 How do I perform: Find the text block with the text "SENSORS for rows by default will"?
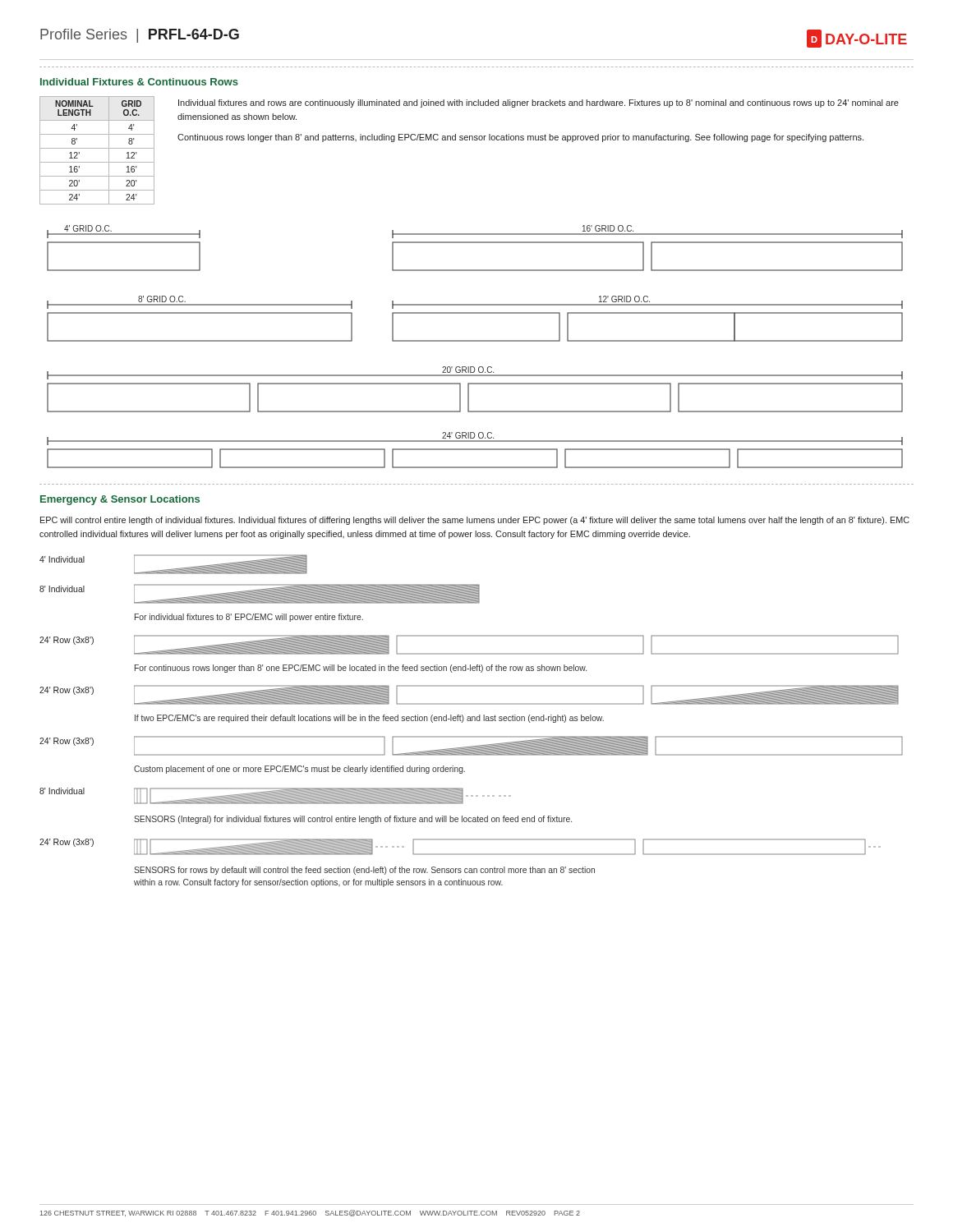365,876
